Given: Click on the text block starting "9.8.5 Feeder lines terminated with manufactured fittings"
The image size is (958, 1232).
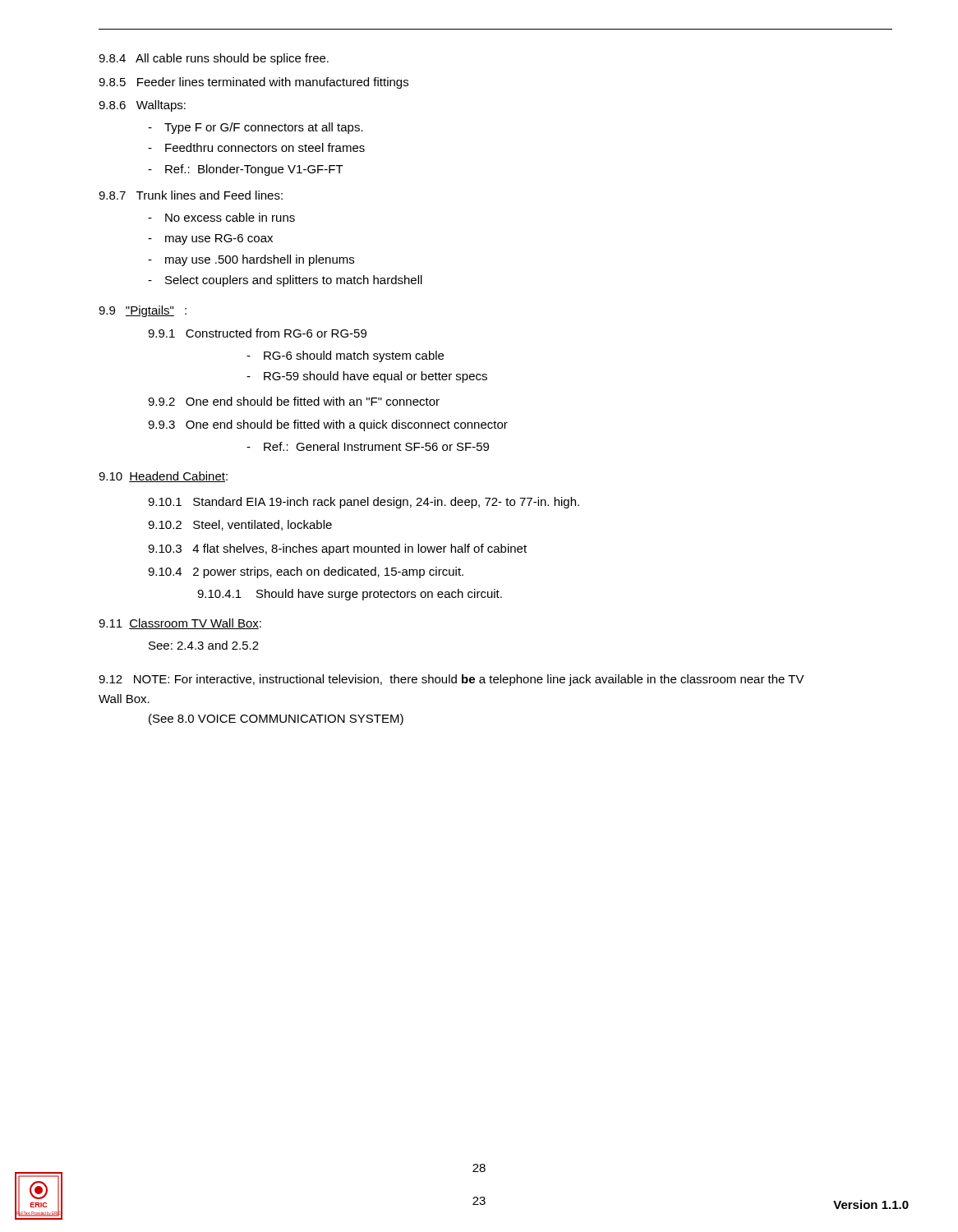Looking at the screenshot, I should [x=254, y=81].
